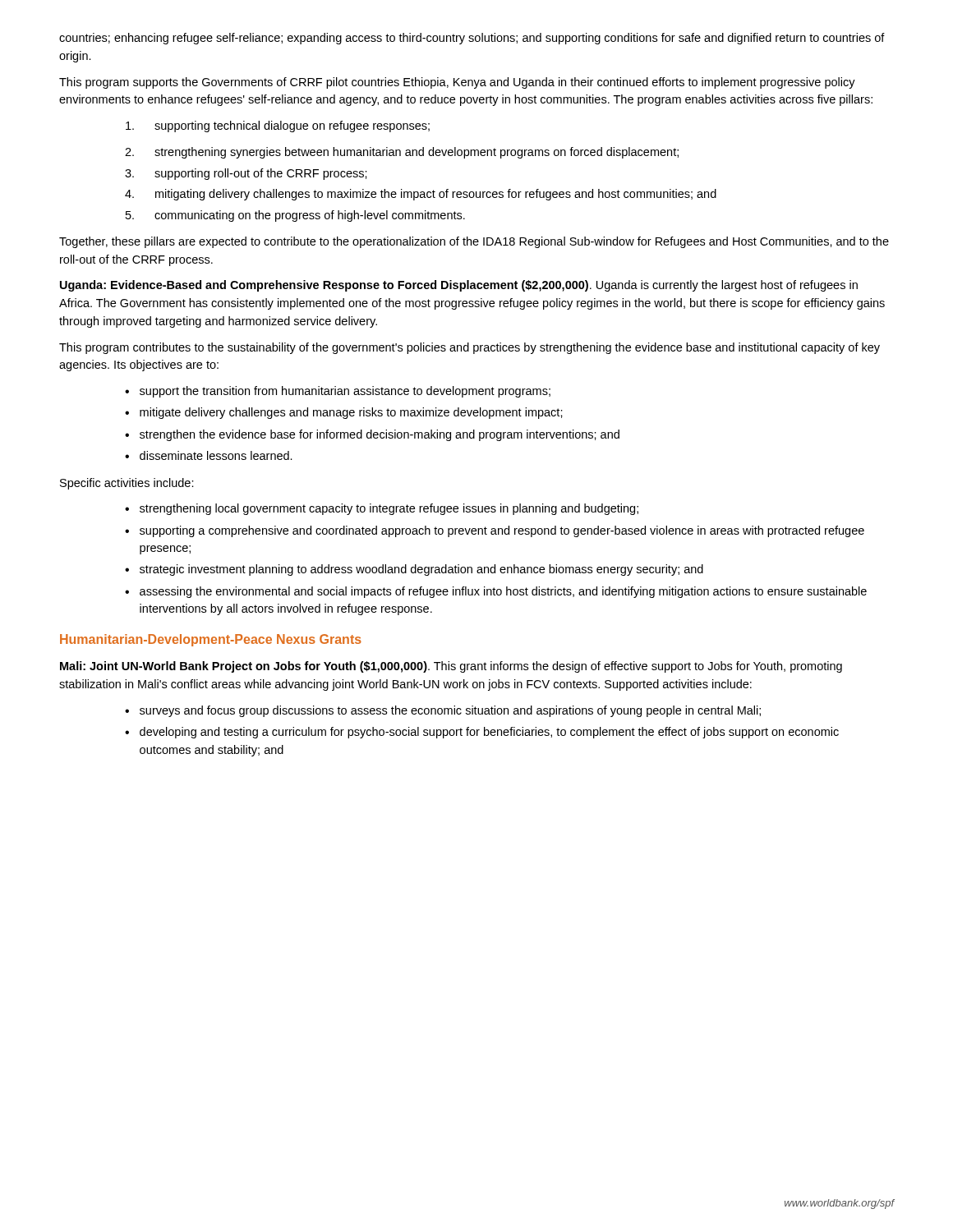This screenshot has height=1232, width=953.
Task: Locate the list item with the text "• support the transition from"
Action: coord(476,392)
